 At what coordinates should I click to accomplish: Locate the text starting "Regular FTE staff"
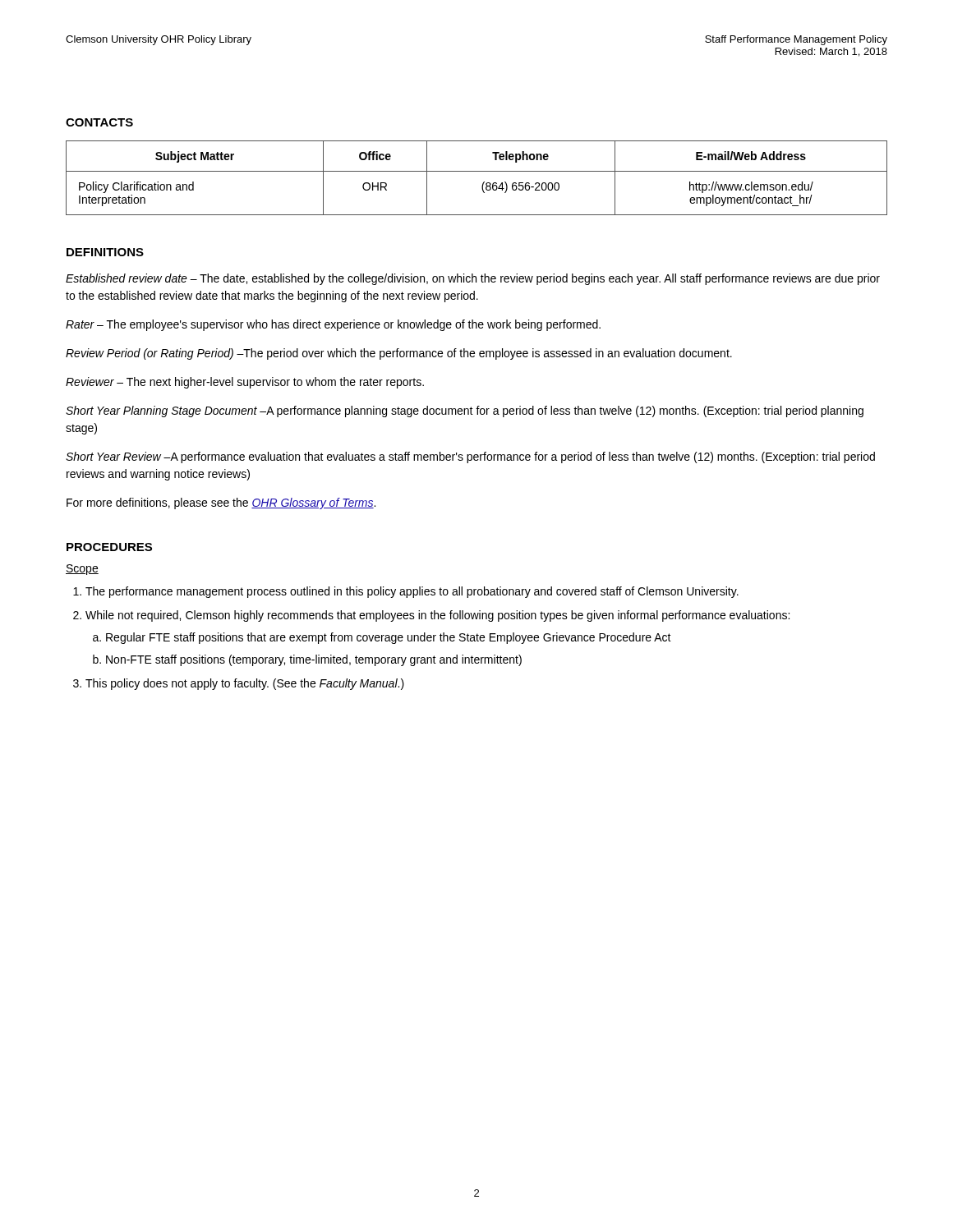pyautogui.click(x=388, y=637)
